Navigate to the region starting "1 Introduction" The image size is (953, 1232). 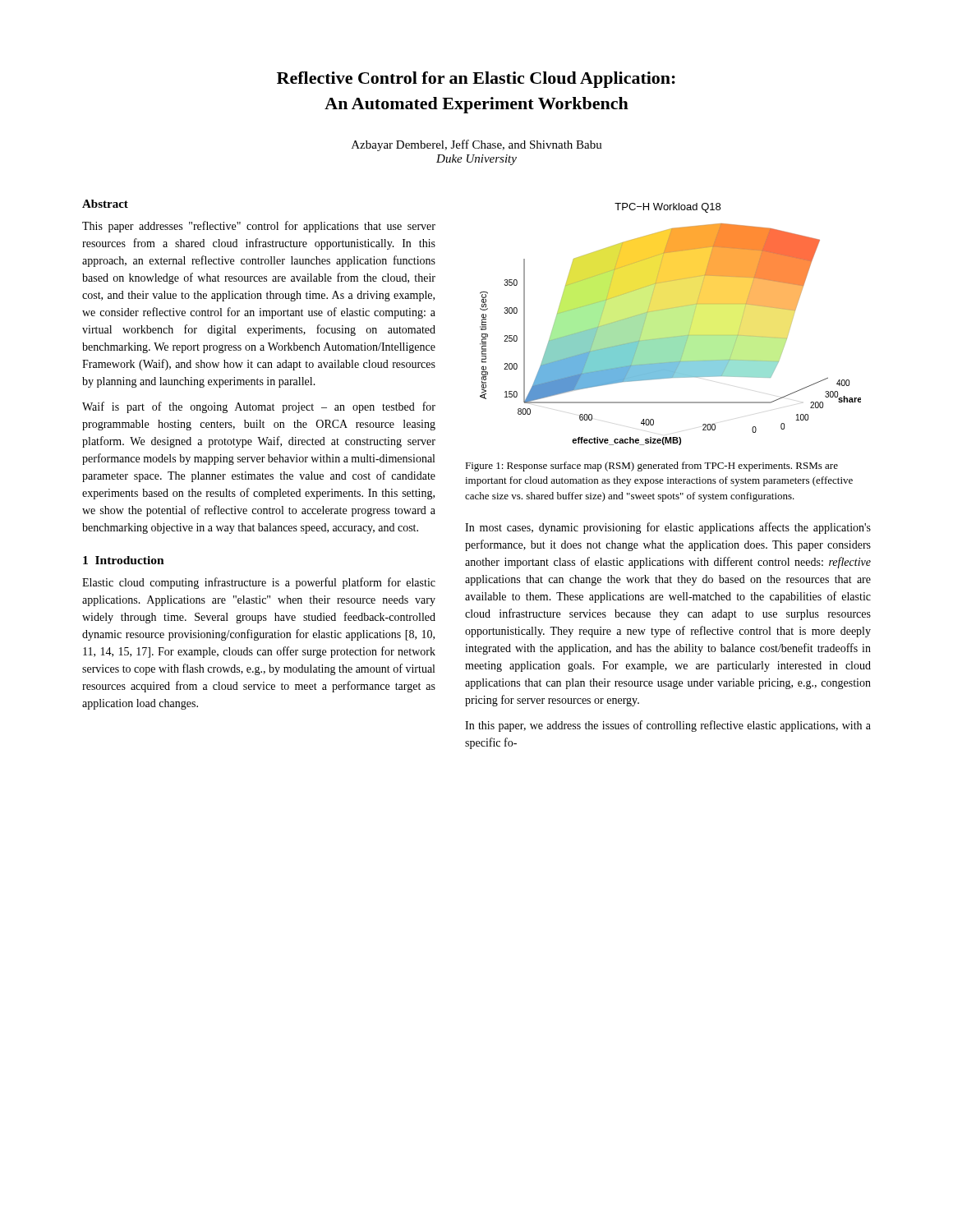[x=123, y=559]
